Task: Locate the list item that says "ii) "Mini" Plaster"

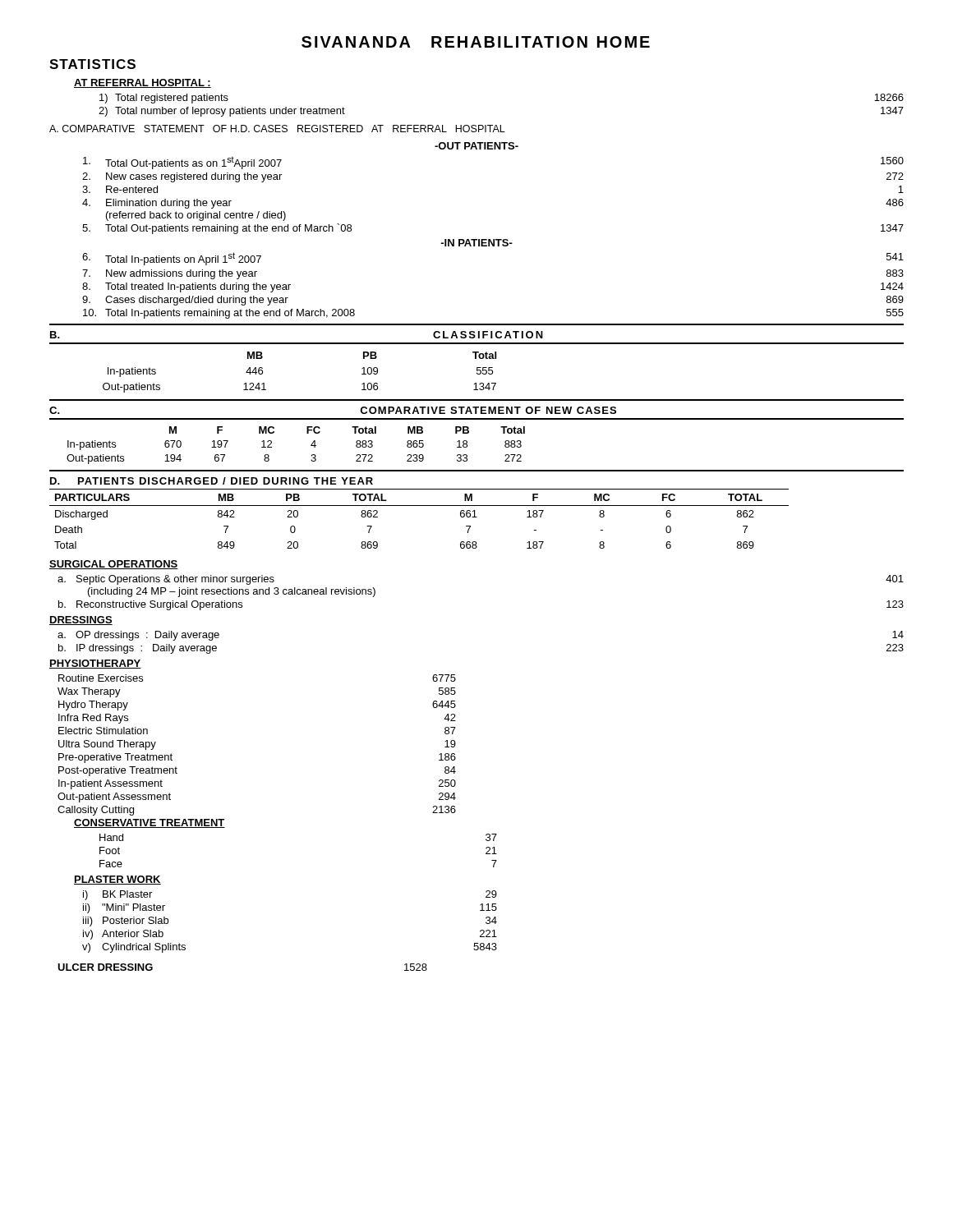Action: coord(136,908)
